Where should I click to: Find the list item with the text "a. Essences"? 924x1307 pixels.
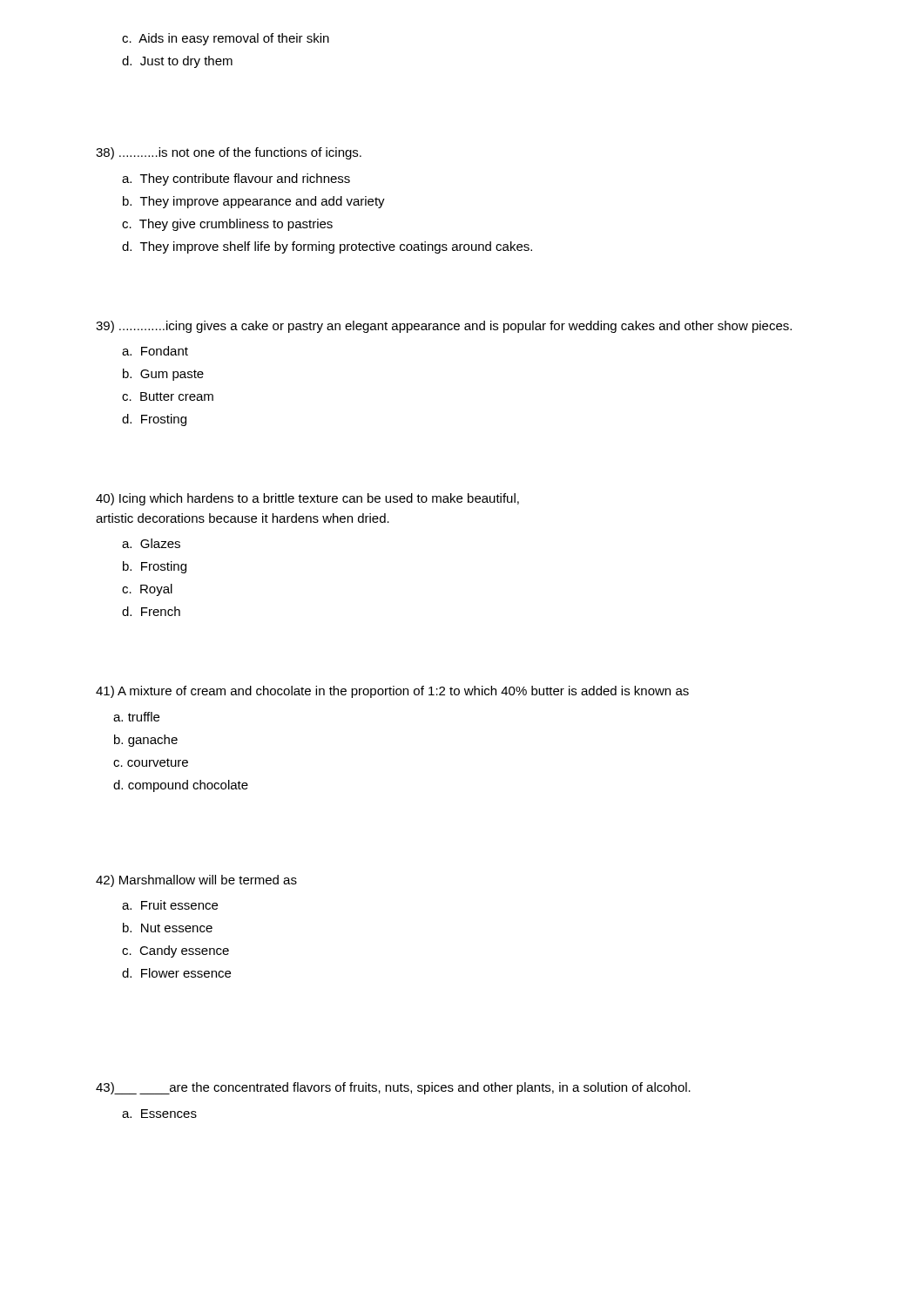(159, 1113)
